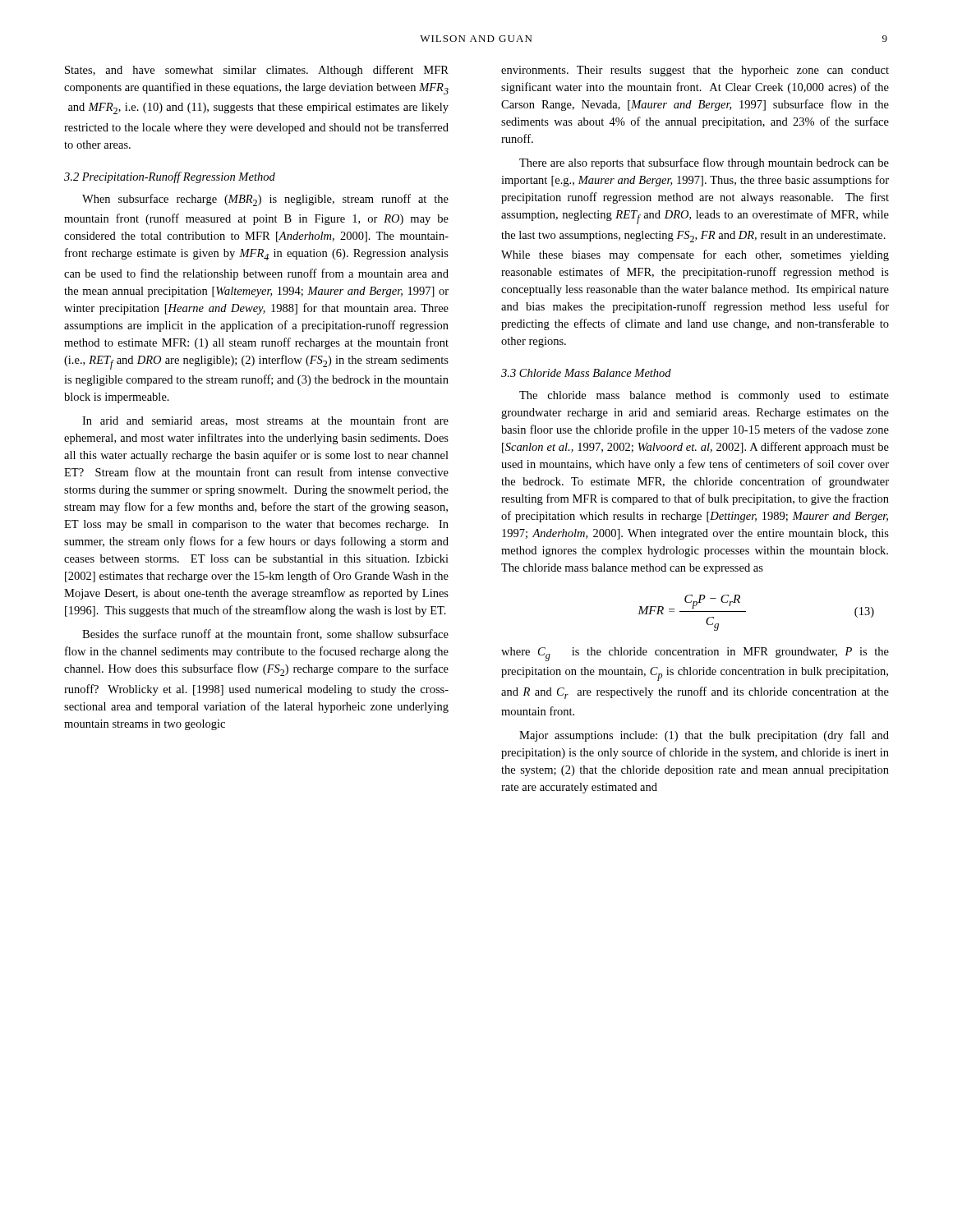Image resolution: width=953 pixels, height=1232 pixels.
Task: Find the formula
Action: 731,612
